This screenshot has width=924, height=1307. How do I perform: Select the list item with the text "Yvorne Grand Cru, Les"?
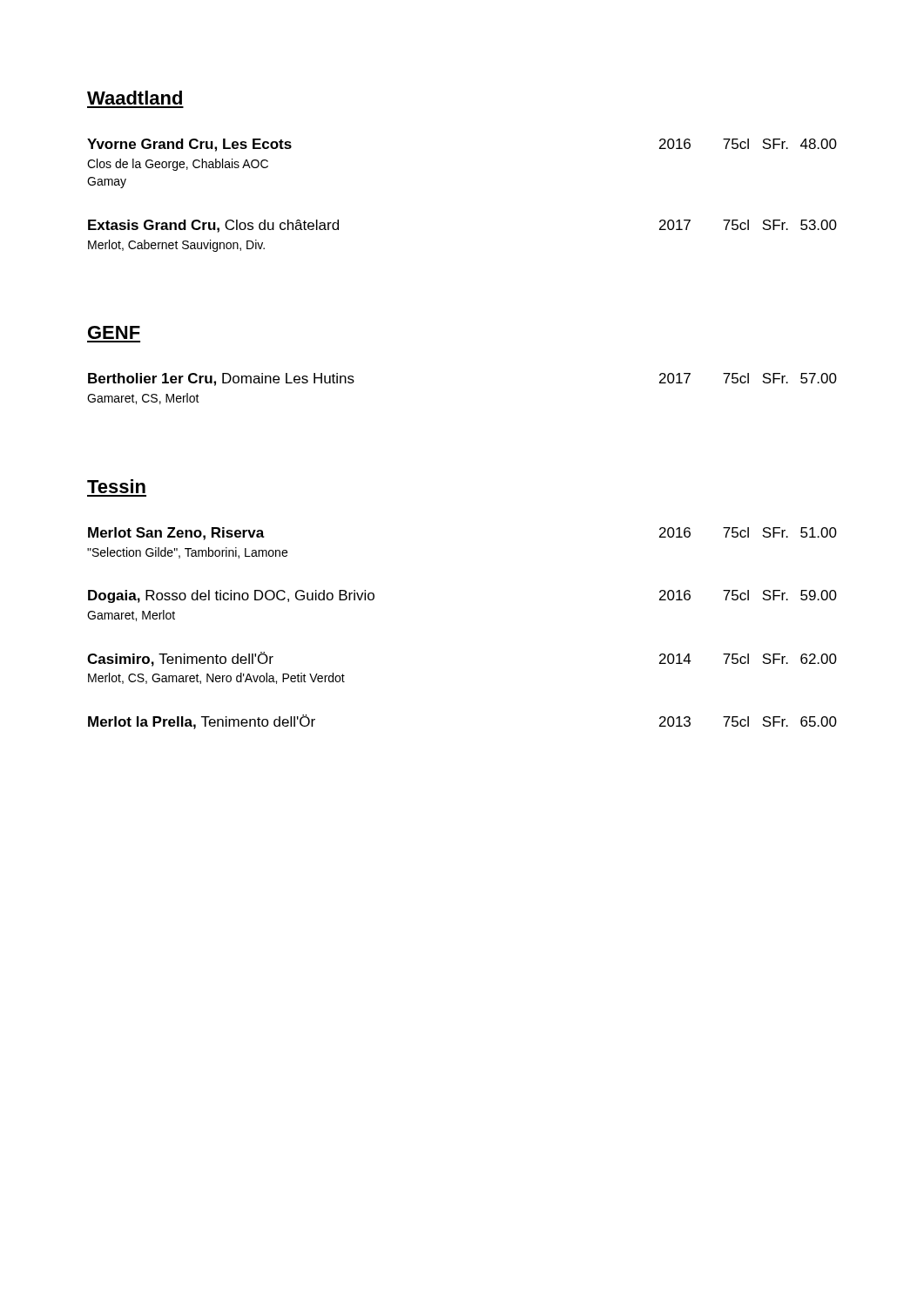(192, 147)
